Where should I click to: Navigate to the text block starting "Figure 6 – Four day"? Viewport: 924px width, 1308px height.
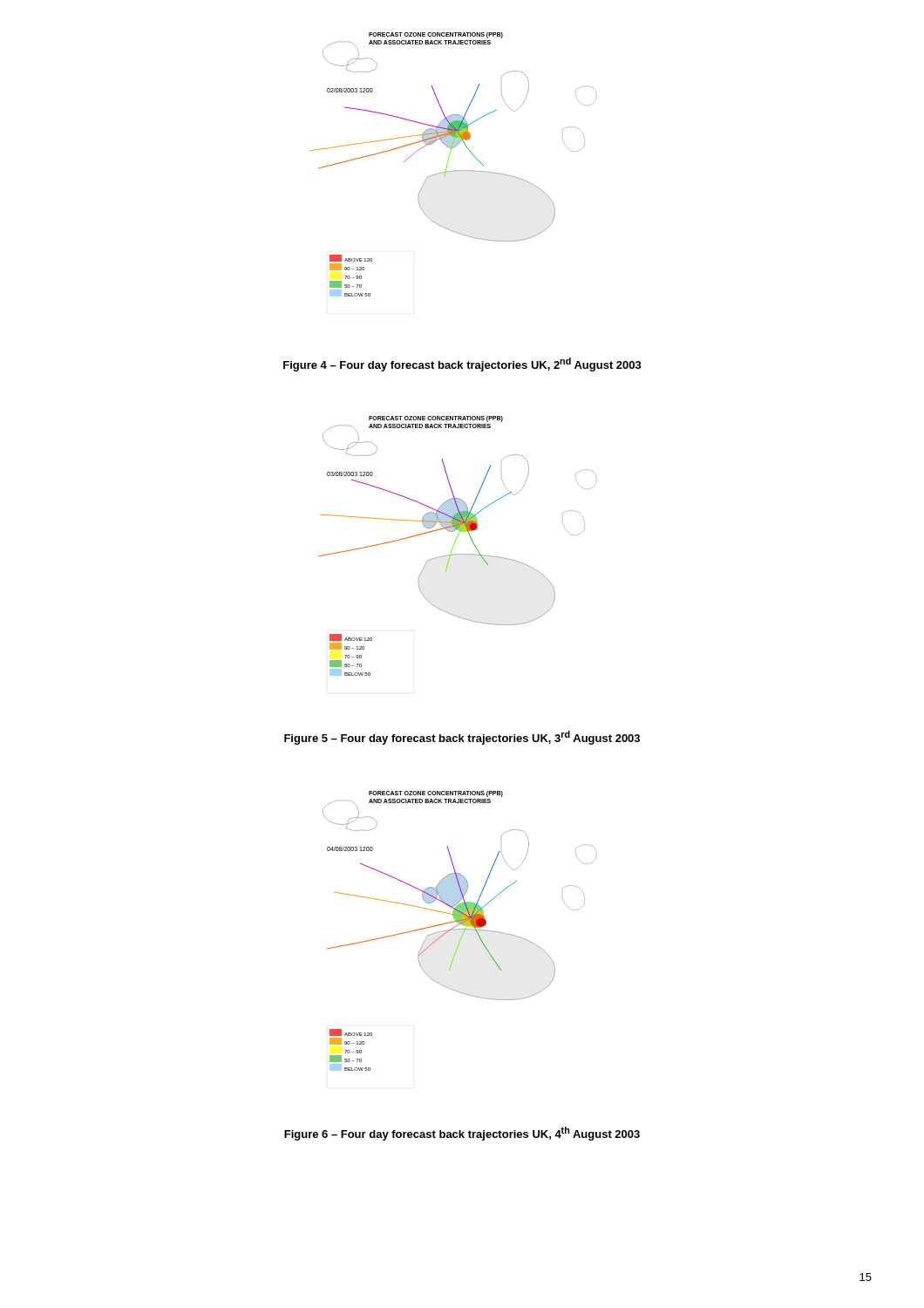pos(462,1133)
